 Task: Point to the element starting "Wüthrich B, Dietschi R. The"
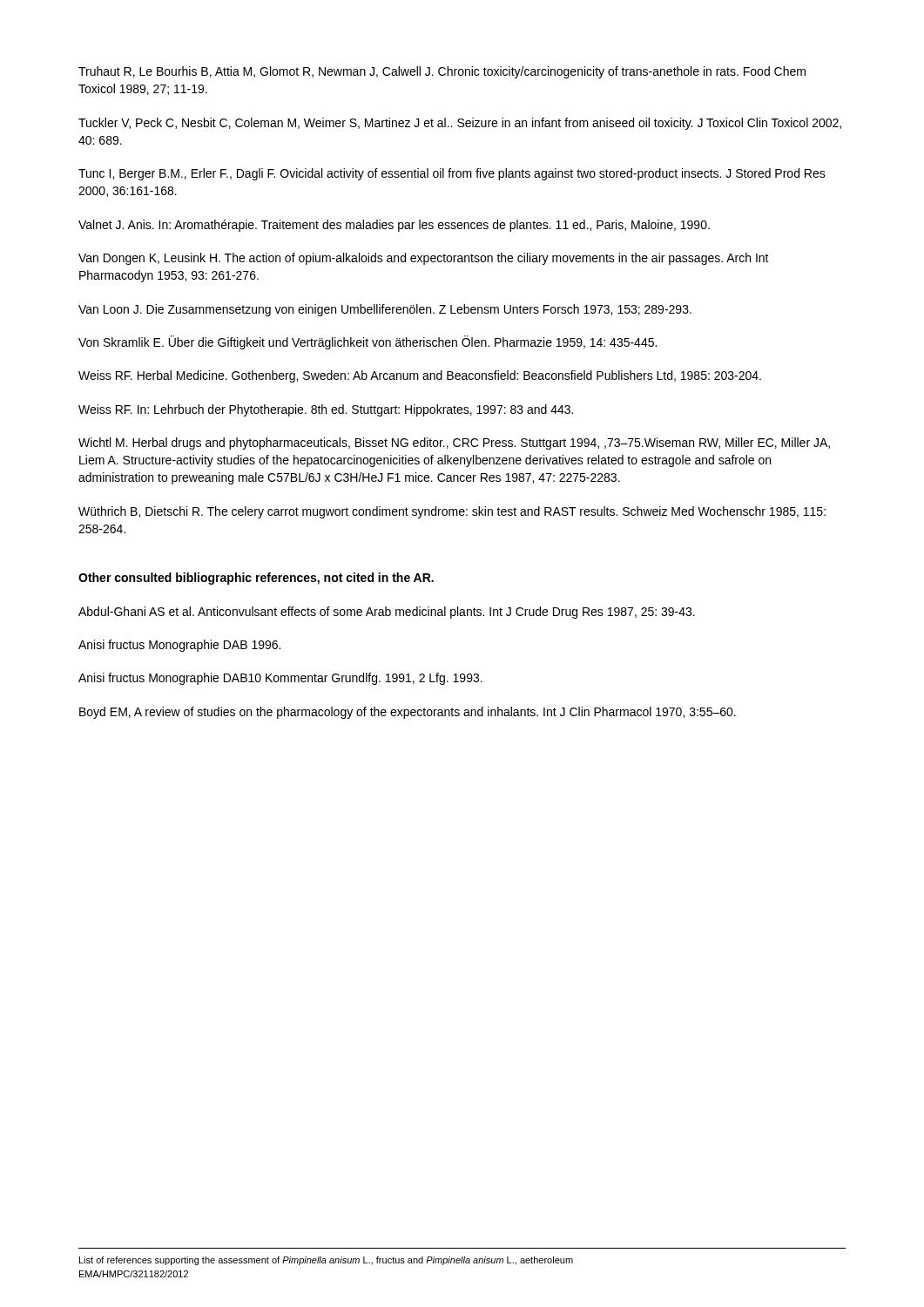(452, 520)
